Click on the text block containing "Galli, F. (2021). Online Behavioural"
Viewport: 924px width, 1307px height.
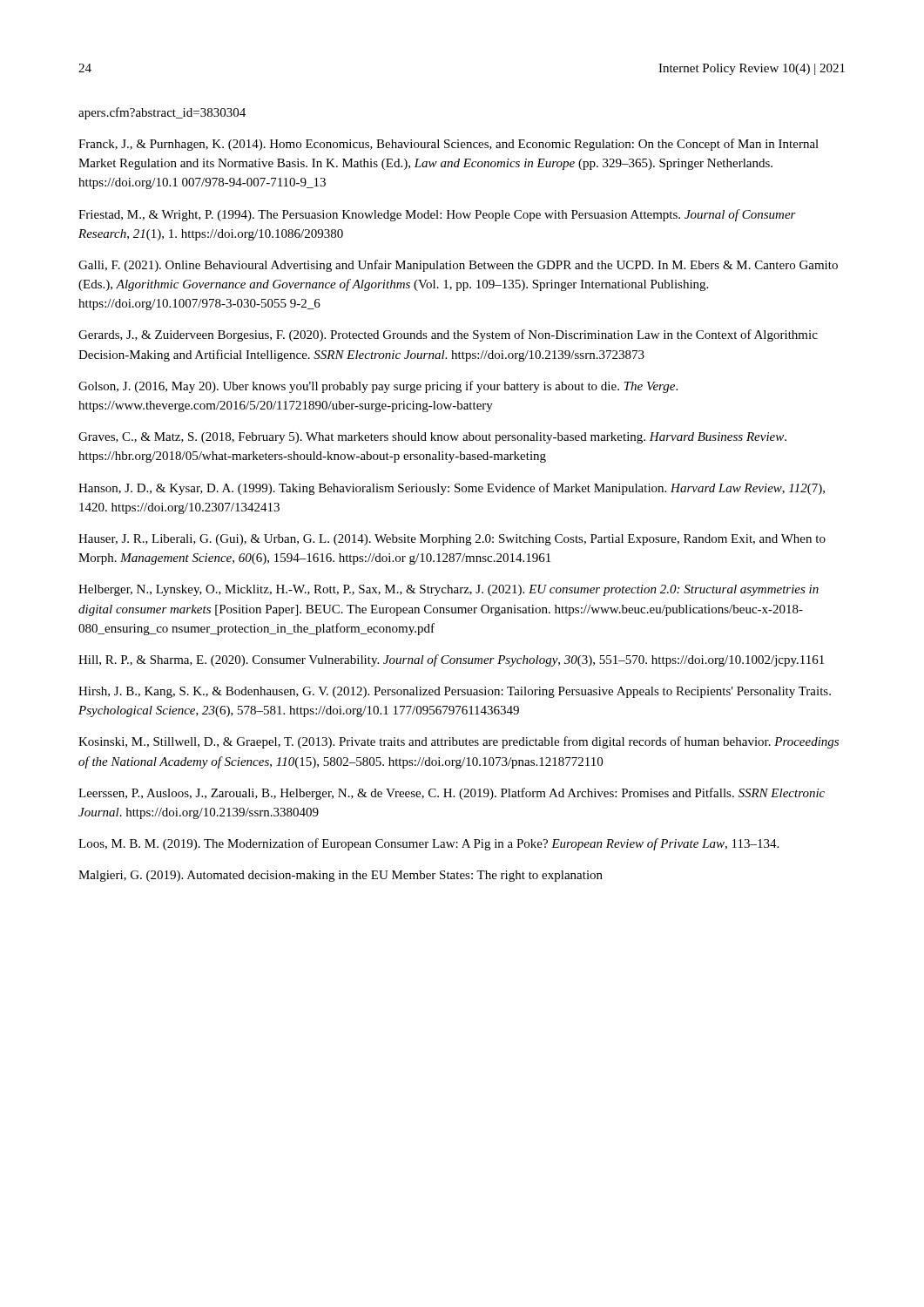[458, 284]
